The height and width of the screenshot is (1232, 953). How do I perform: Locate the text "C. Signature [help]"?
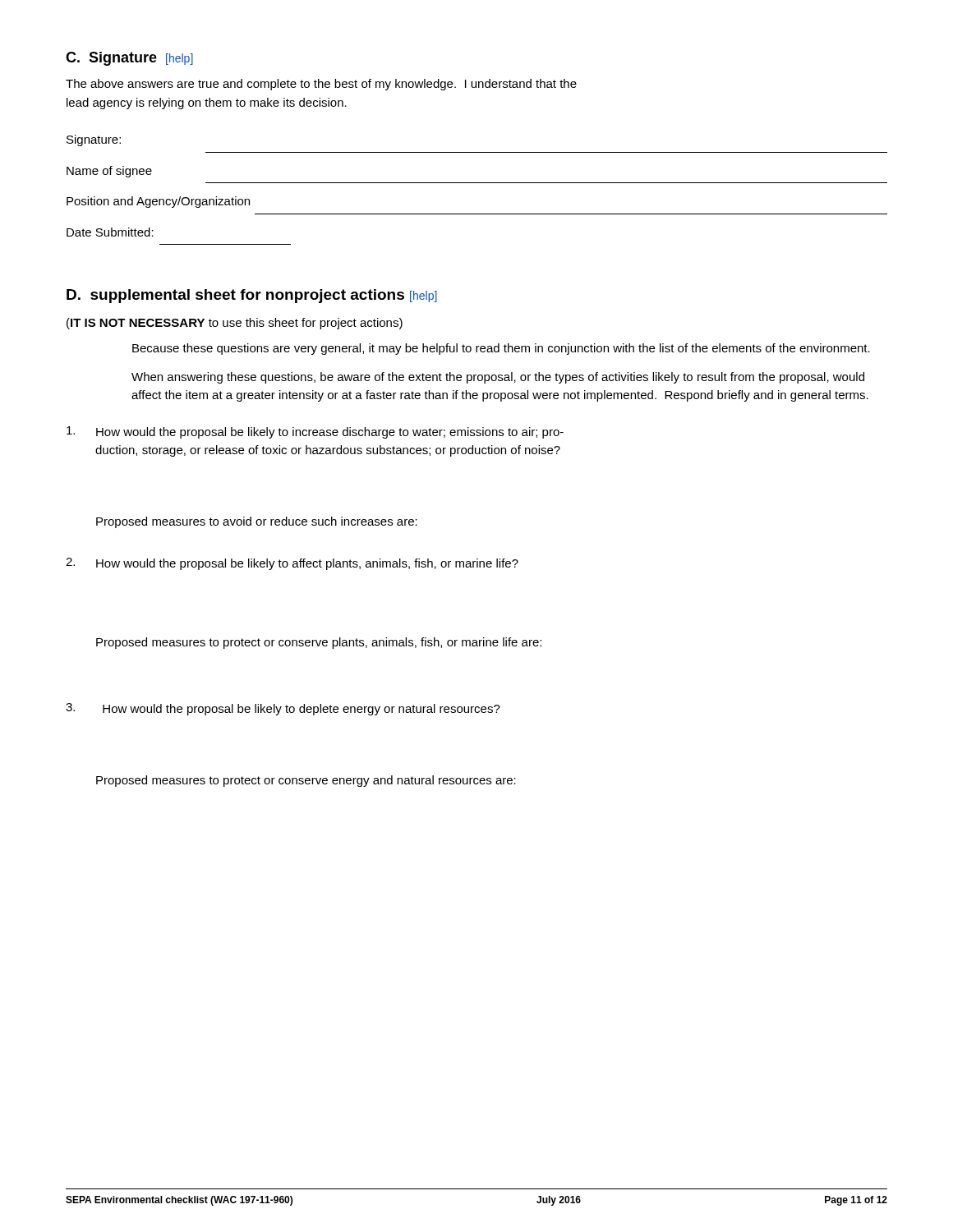point(130,57)
